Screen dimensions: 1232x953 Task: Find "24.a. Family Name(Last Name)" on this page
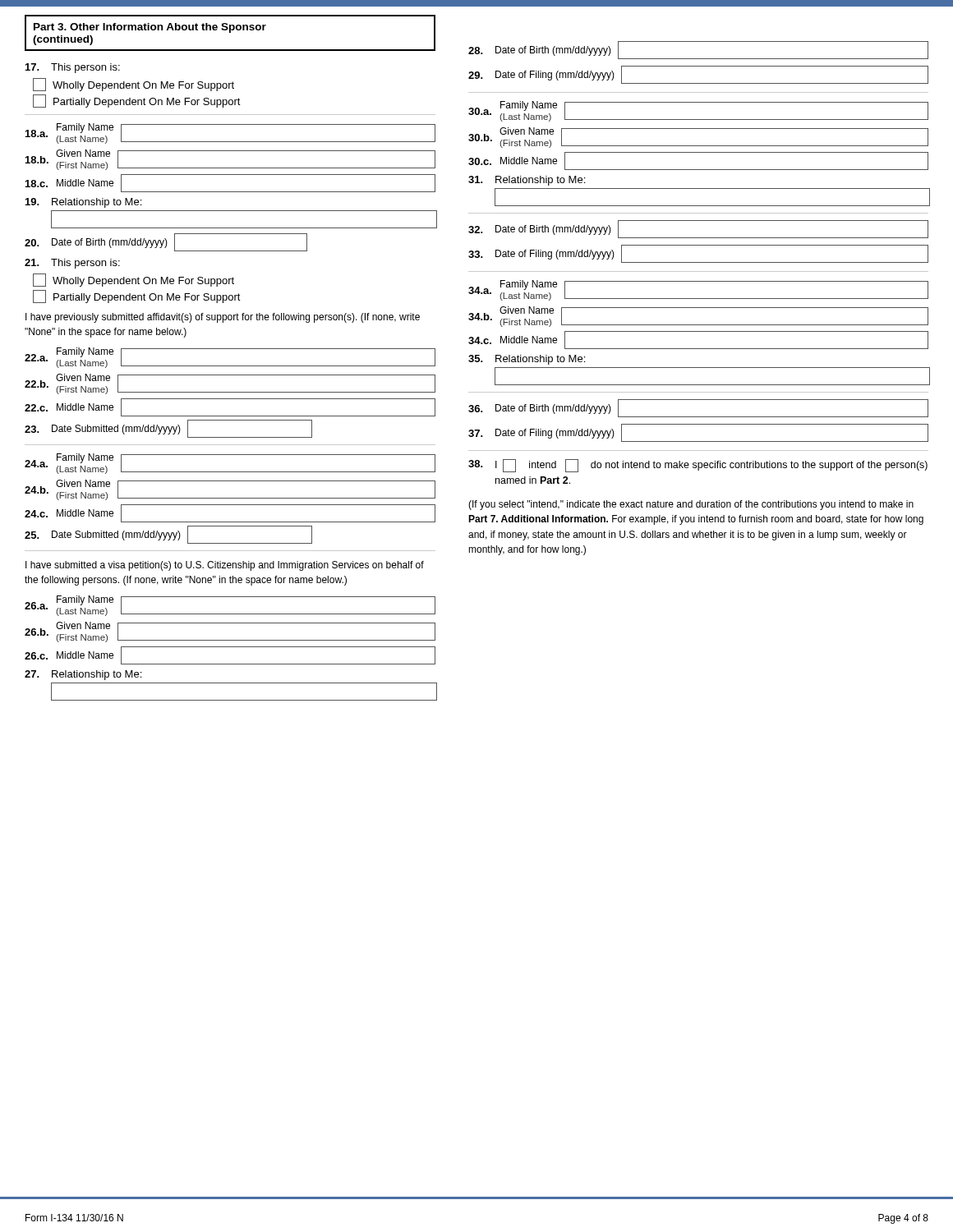point(230,463)
